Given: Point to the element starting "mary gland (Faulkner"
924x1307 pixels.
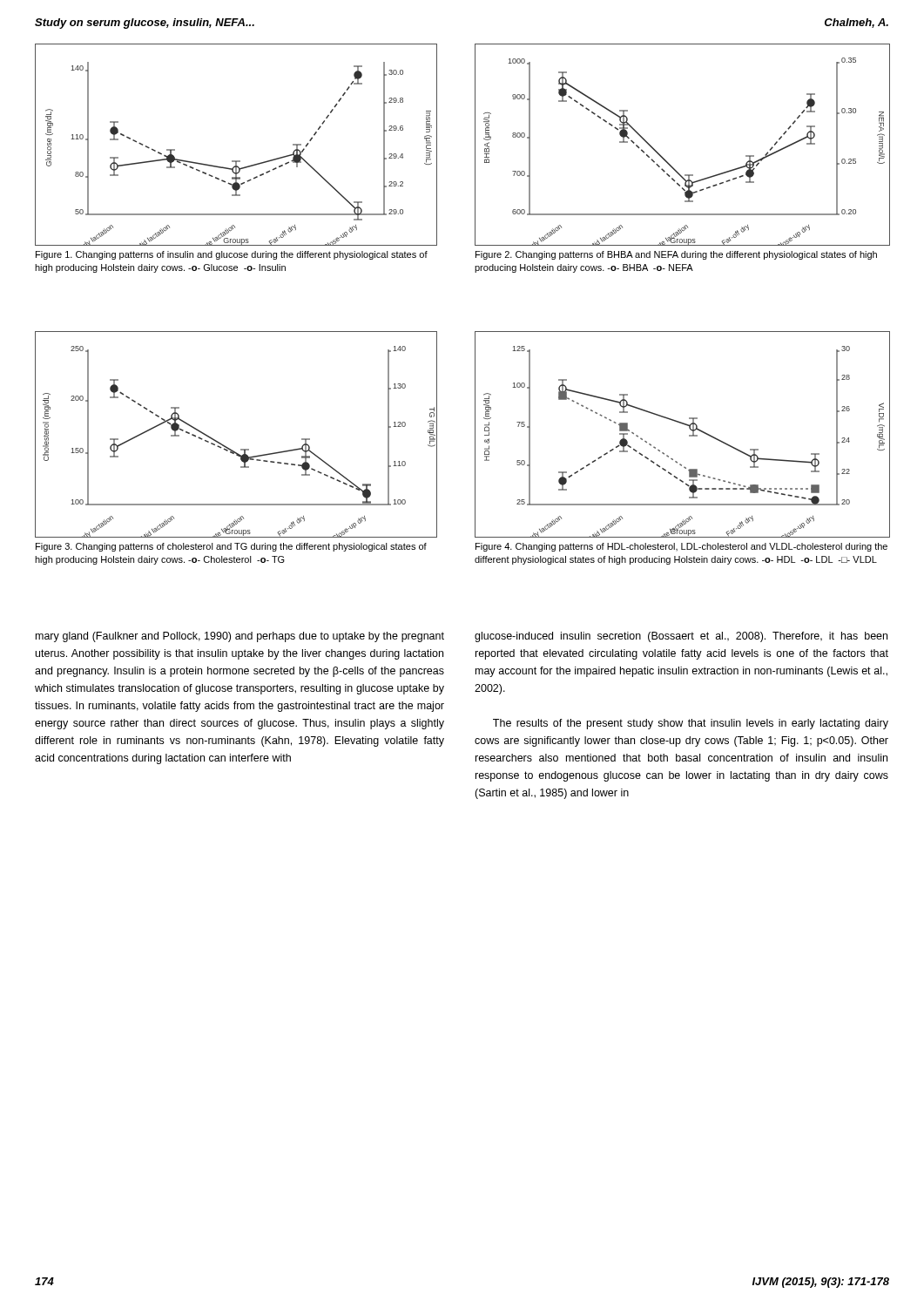Looking at the screenshot, I should coord(240,697).
